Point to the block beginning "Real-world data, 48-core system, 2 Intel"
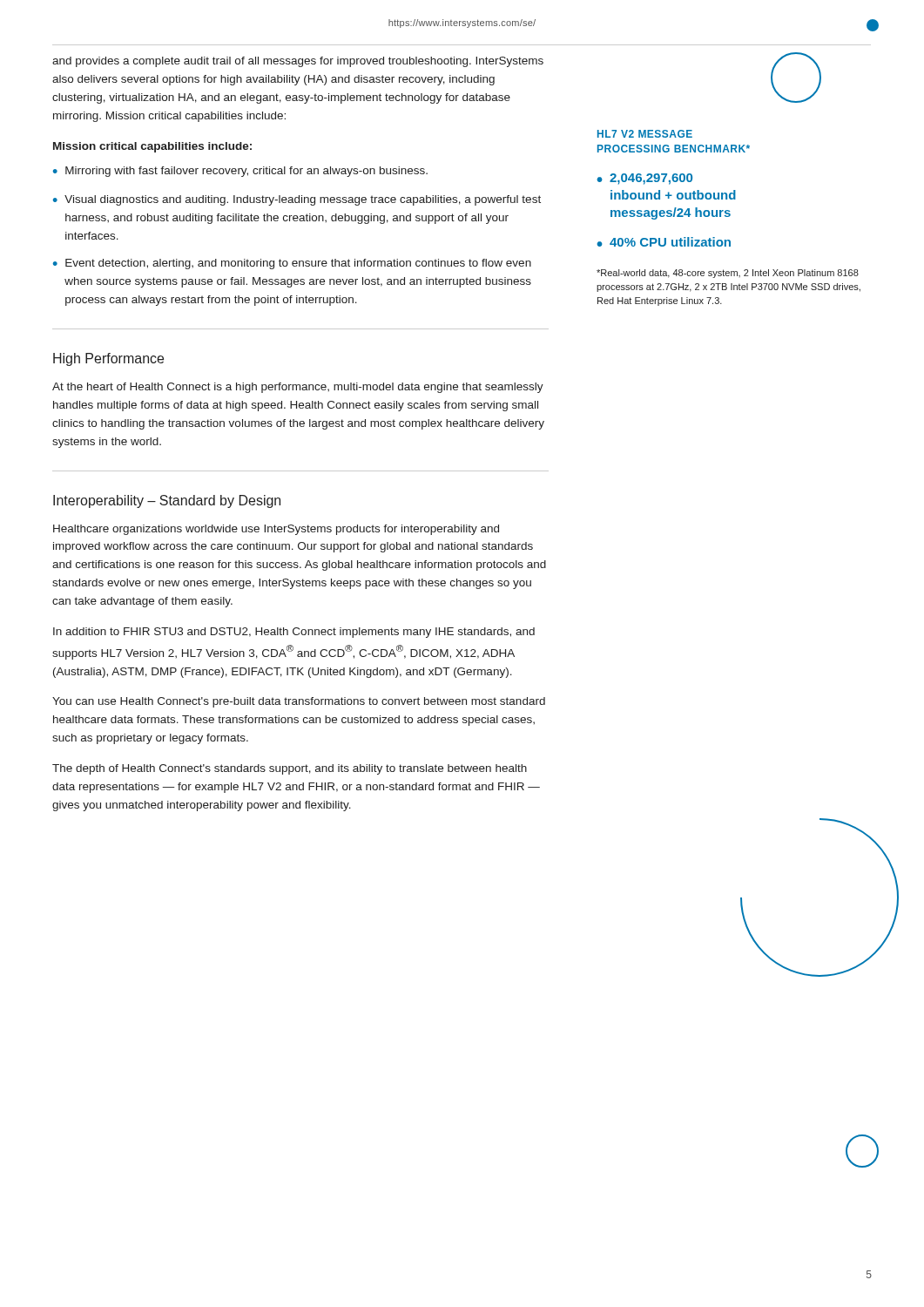Screen dimensions: 1307x924 [729, 287]
